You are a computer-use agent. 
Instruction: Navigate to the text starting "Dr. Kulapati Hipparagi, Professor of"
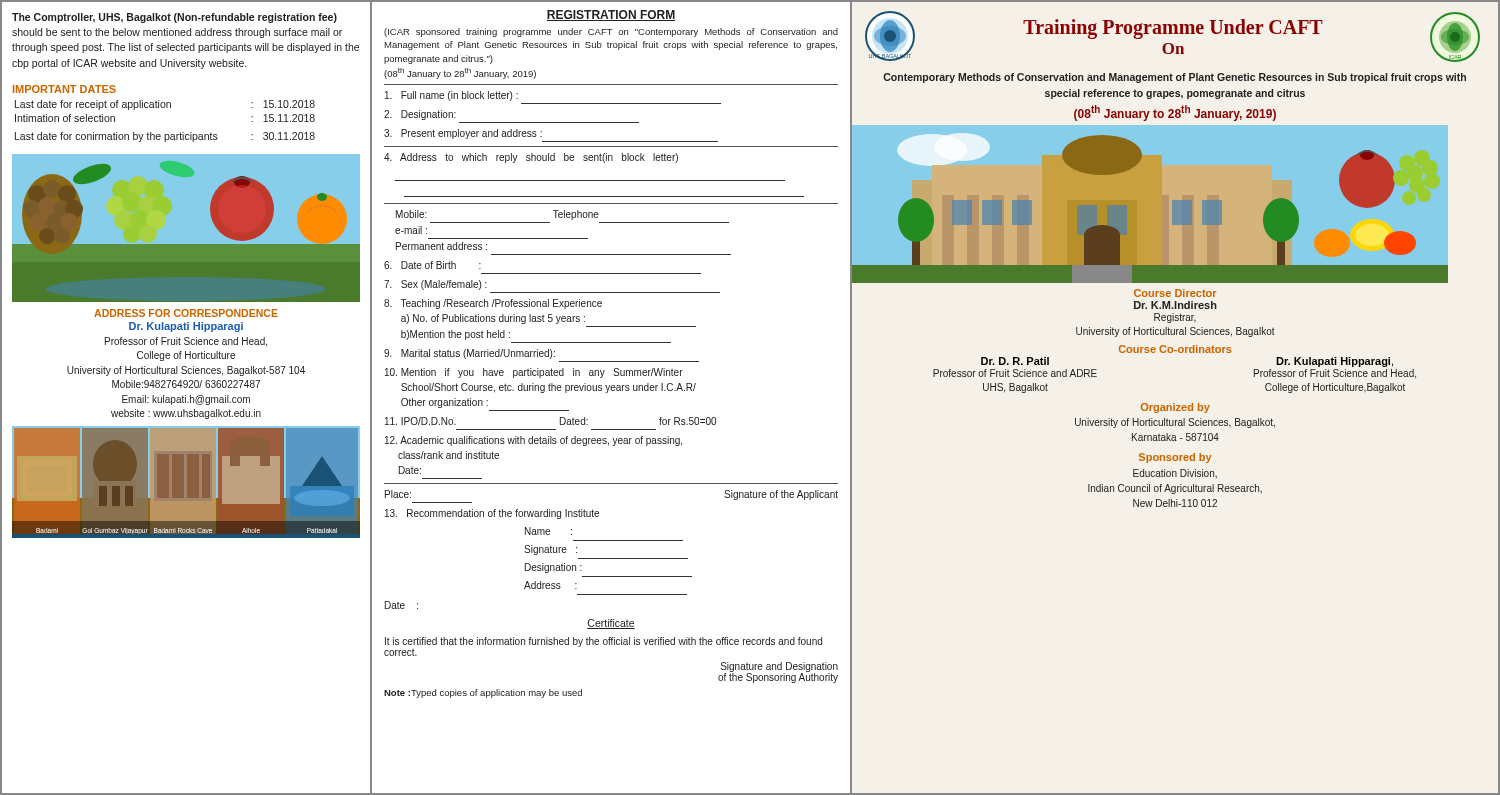[1335, 374]
